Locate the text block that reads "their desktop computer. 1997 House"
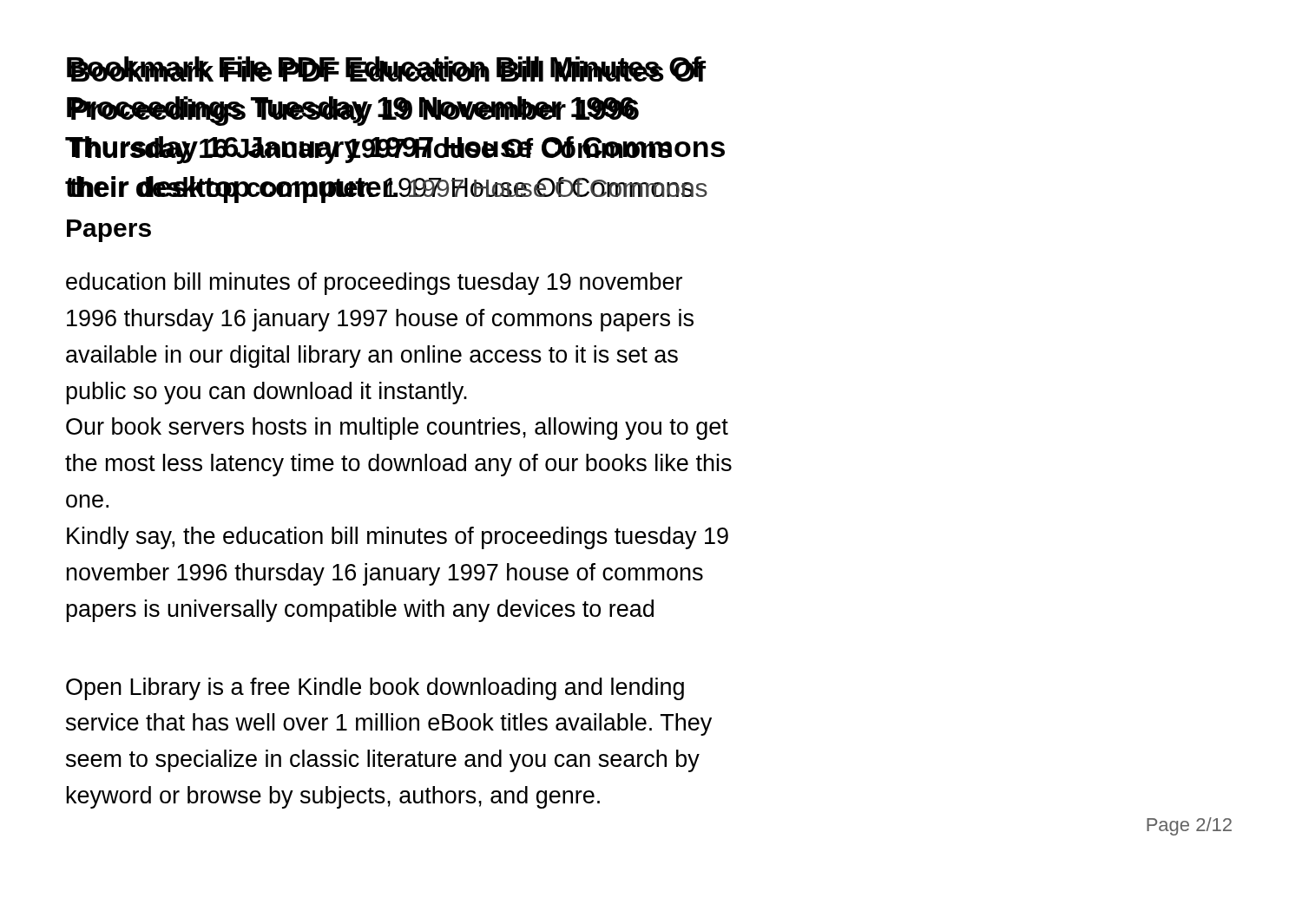This screenshot has height=924, width=1302. 386,186
